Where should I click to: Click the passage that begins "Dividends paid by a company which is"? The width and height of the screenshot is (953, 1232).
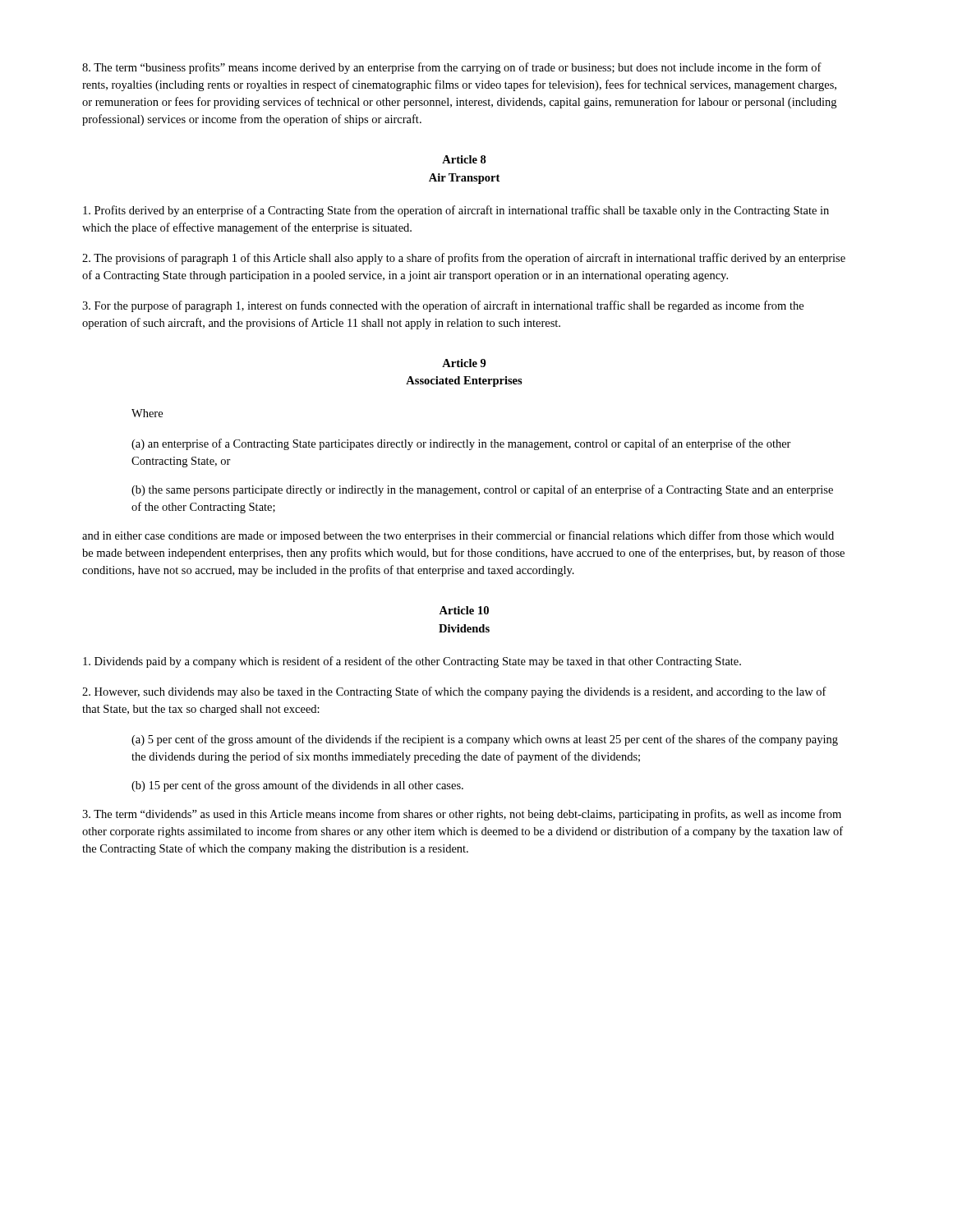point(412,661)
